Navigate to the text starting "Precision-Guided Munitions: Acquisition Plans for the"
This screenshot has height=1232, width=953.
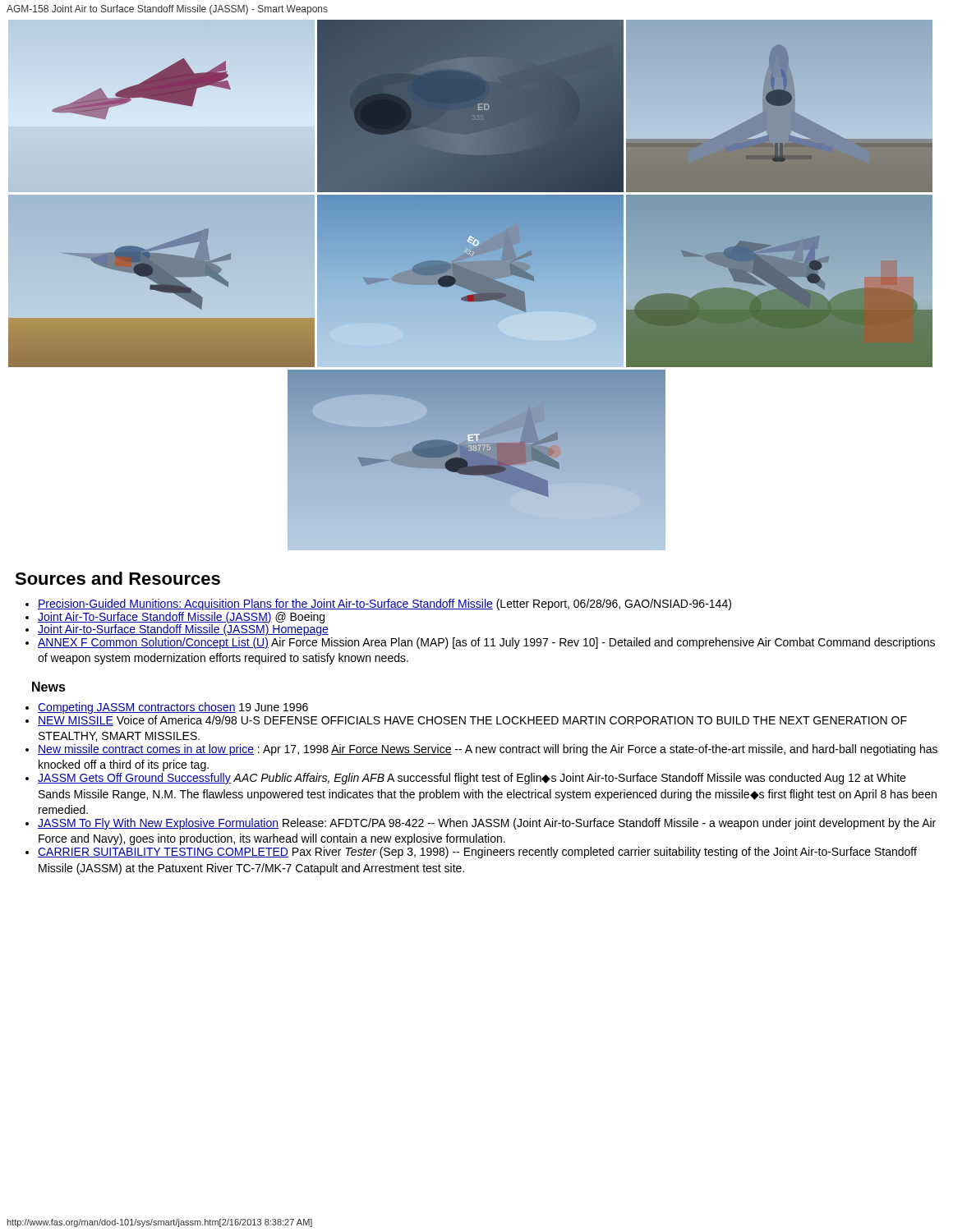pyautogui.click(x=476, y=604)
